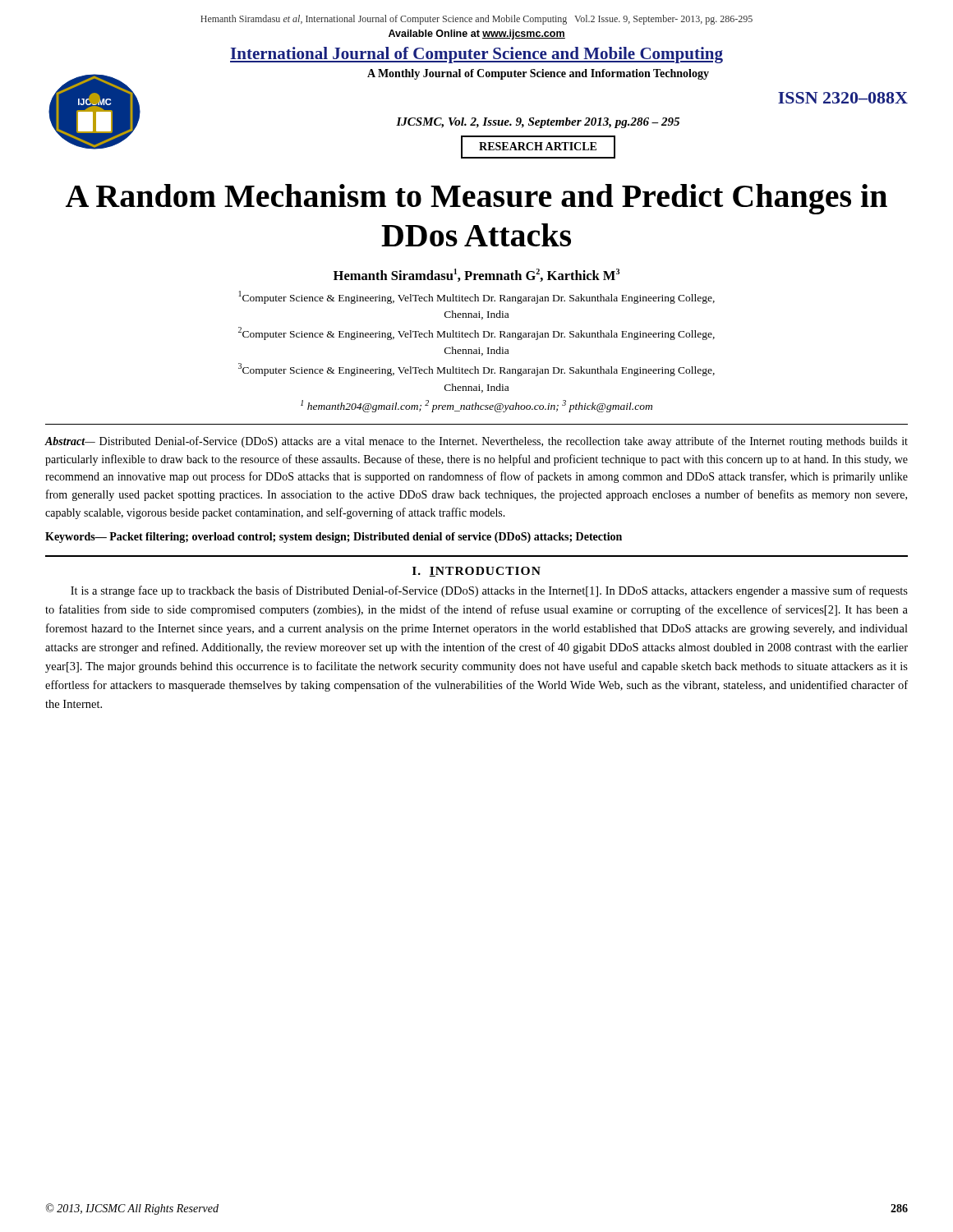953x1232 pixels.
Task: Point to the element starting "ISSN 2320–088X"
Action: pyautogui.click(x=843, y=97)
